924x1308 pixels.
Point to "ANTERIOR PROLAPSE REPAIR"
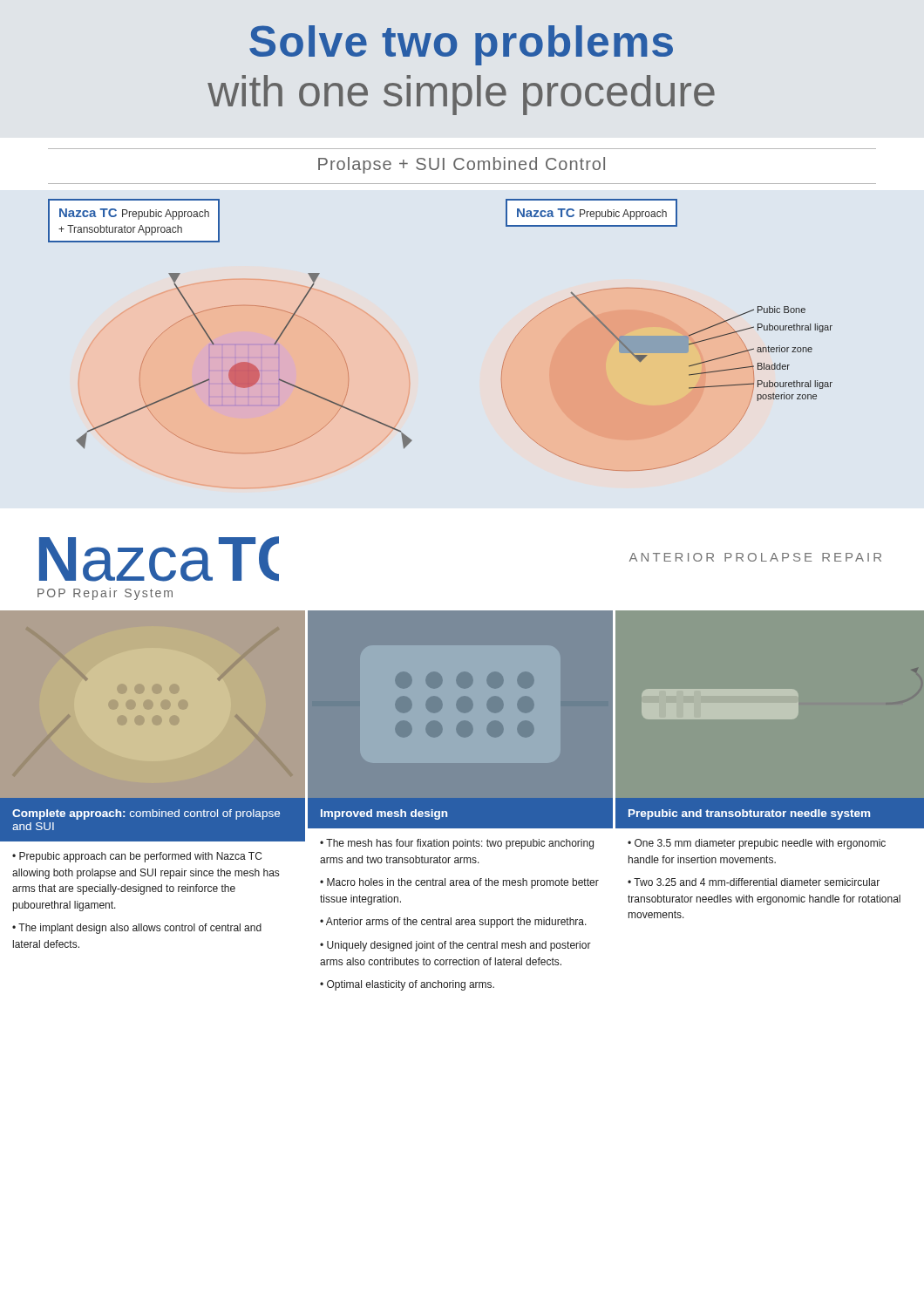757,557
